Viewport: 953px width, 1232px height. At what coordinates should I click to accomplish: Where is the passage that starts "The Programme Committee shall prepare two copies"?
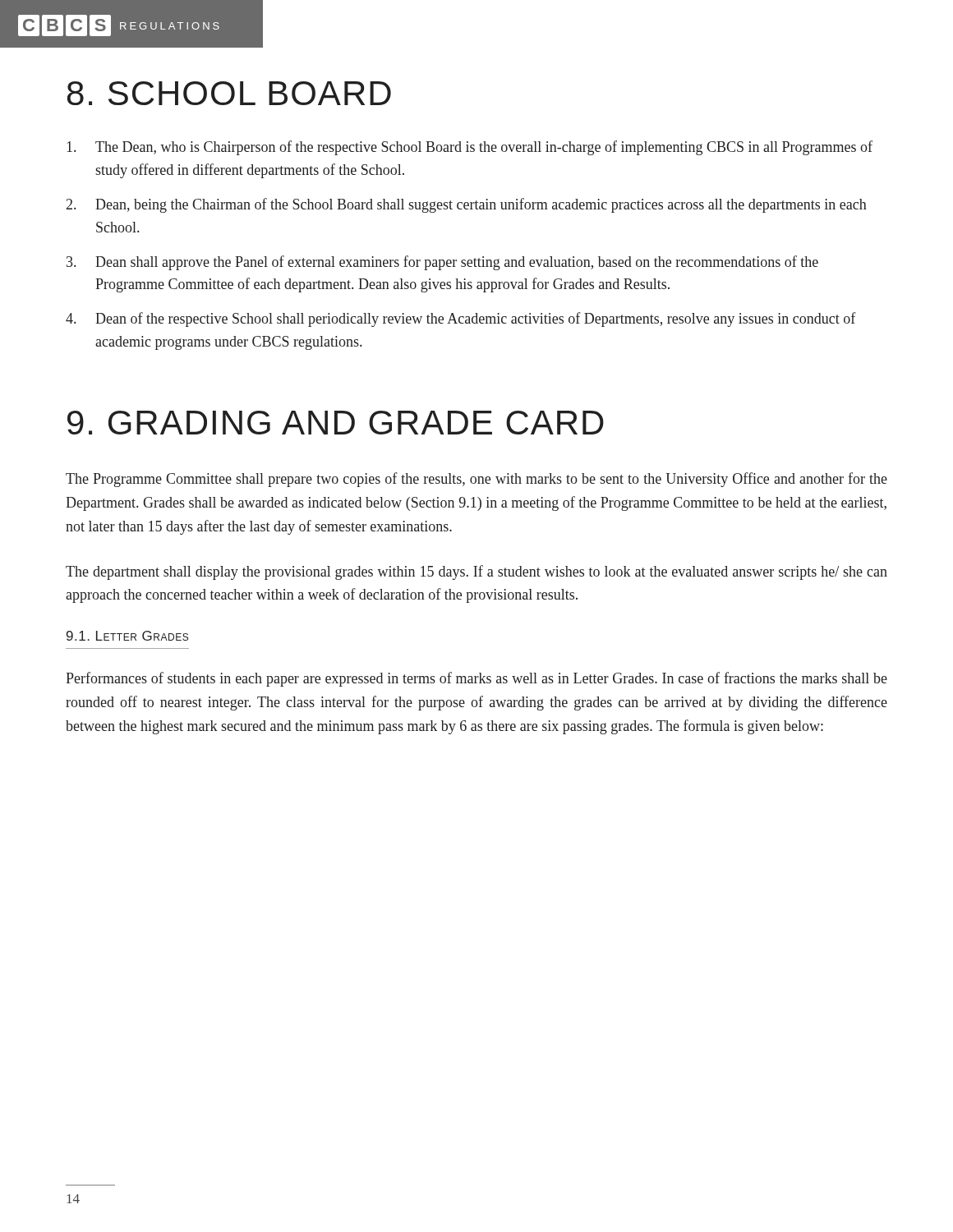[x=476, y=503]
